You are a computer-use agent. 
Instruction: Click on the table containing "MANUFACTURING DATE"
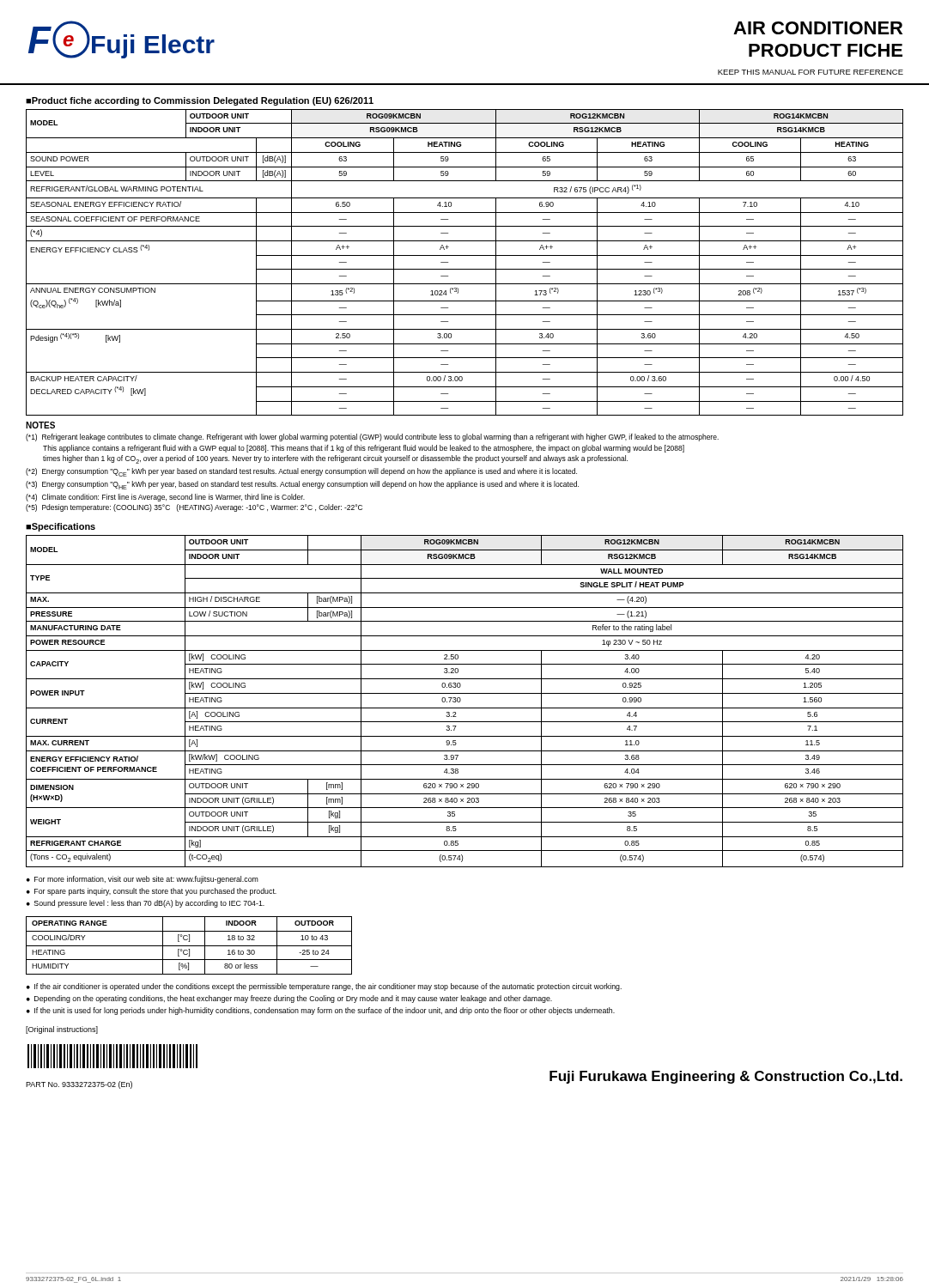coord(464,701)
